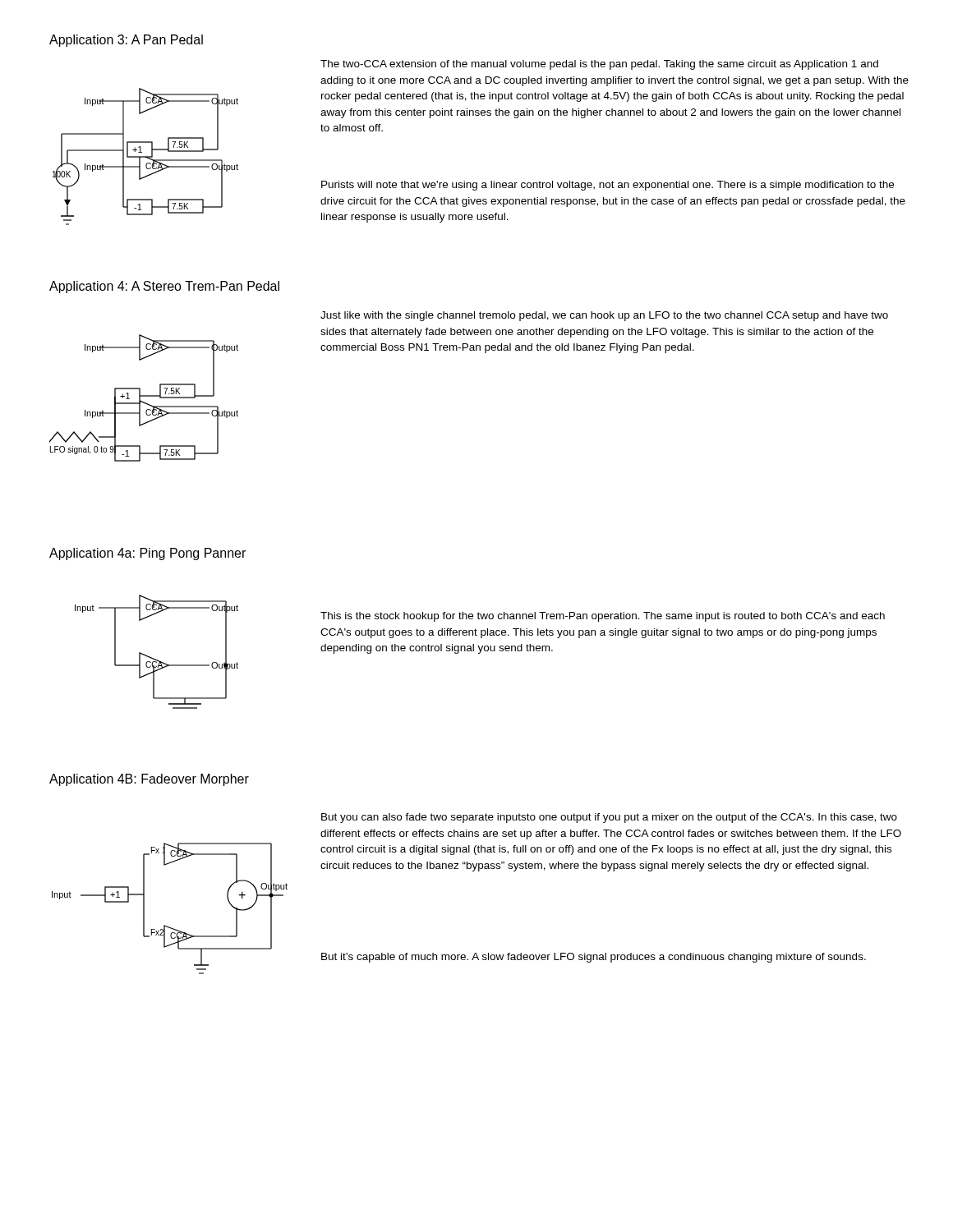Click where it says "Application 3: A Pan Pedal"

coord(126,40)
